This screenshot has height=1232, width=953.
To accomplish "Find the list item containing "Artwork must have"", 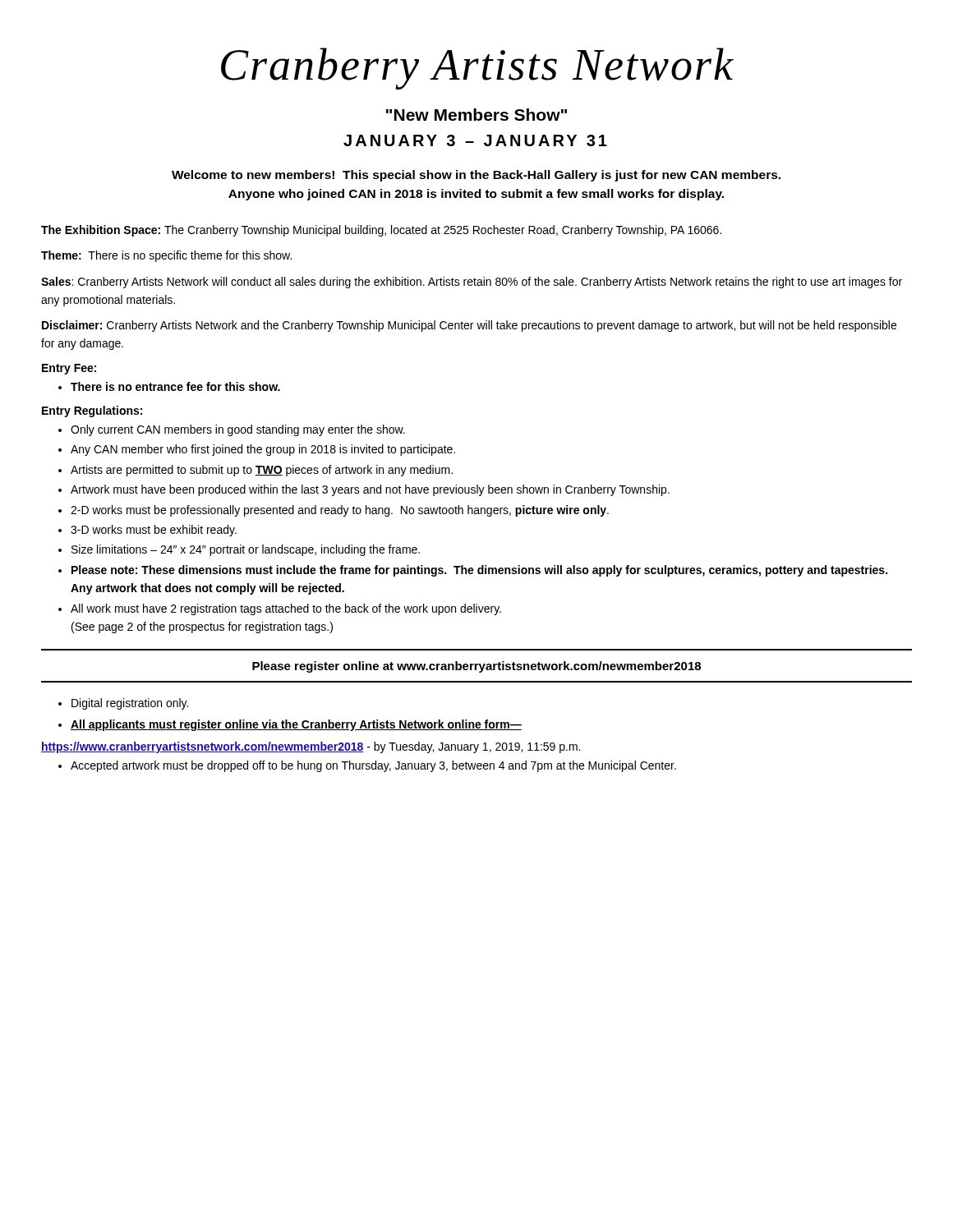I will pos(370,490).
